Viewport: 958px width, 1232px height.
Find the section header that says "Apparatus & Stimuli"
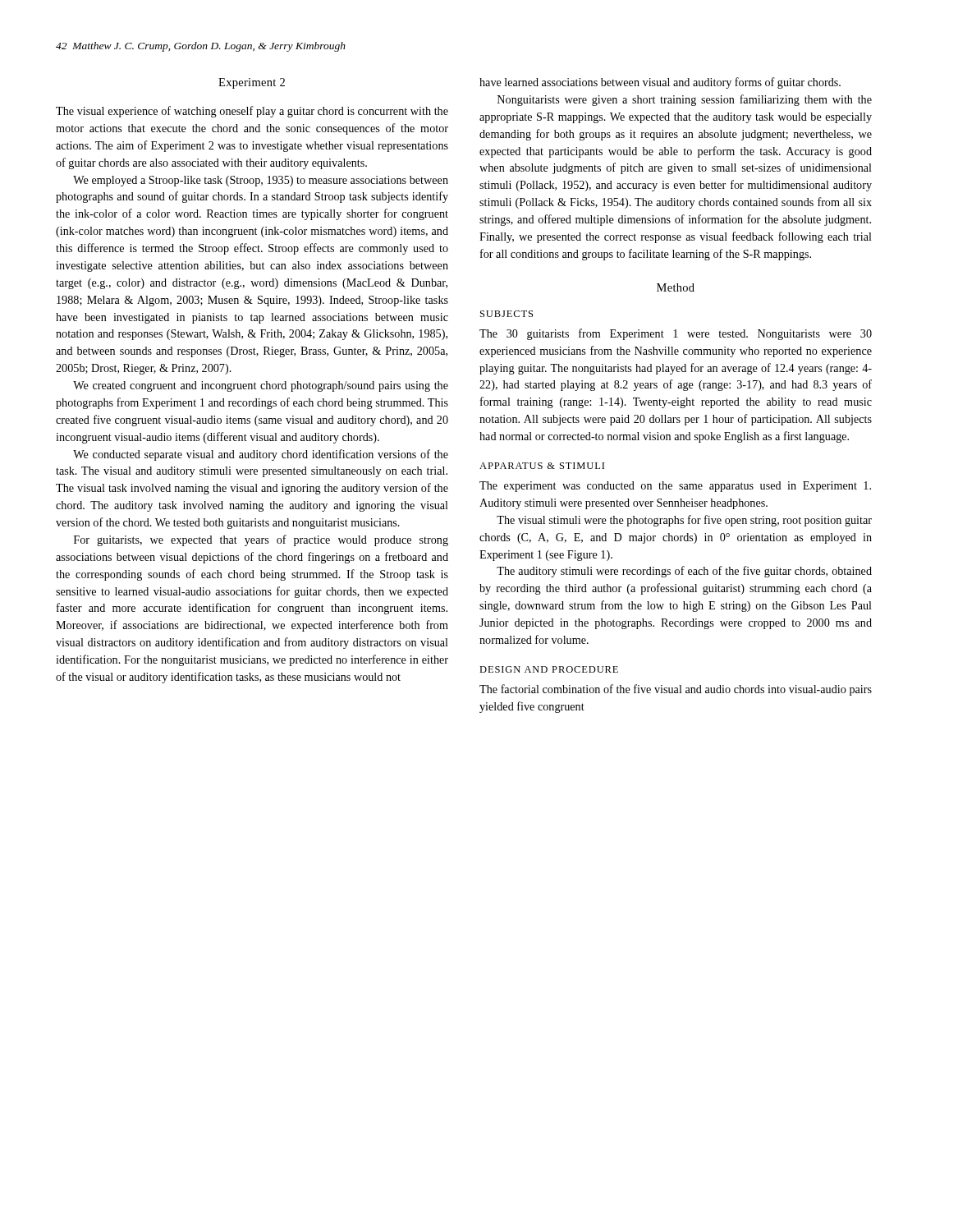point(542,466)
